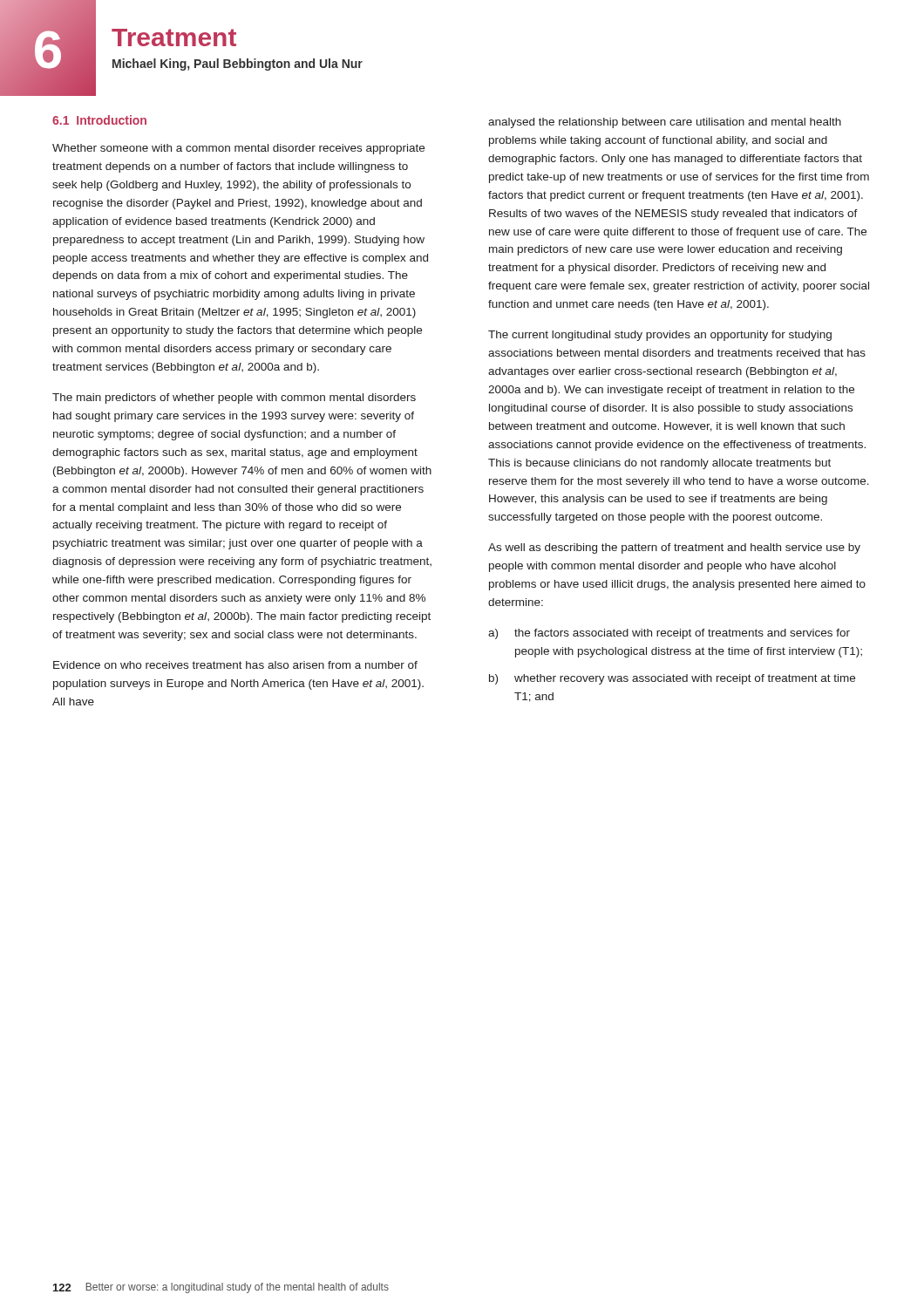Locate the element starting "The main predictors of whether"
The width and height of the screenshot is (924, 1308).
click(242, 516)
